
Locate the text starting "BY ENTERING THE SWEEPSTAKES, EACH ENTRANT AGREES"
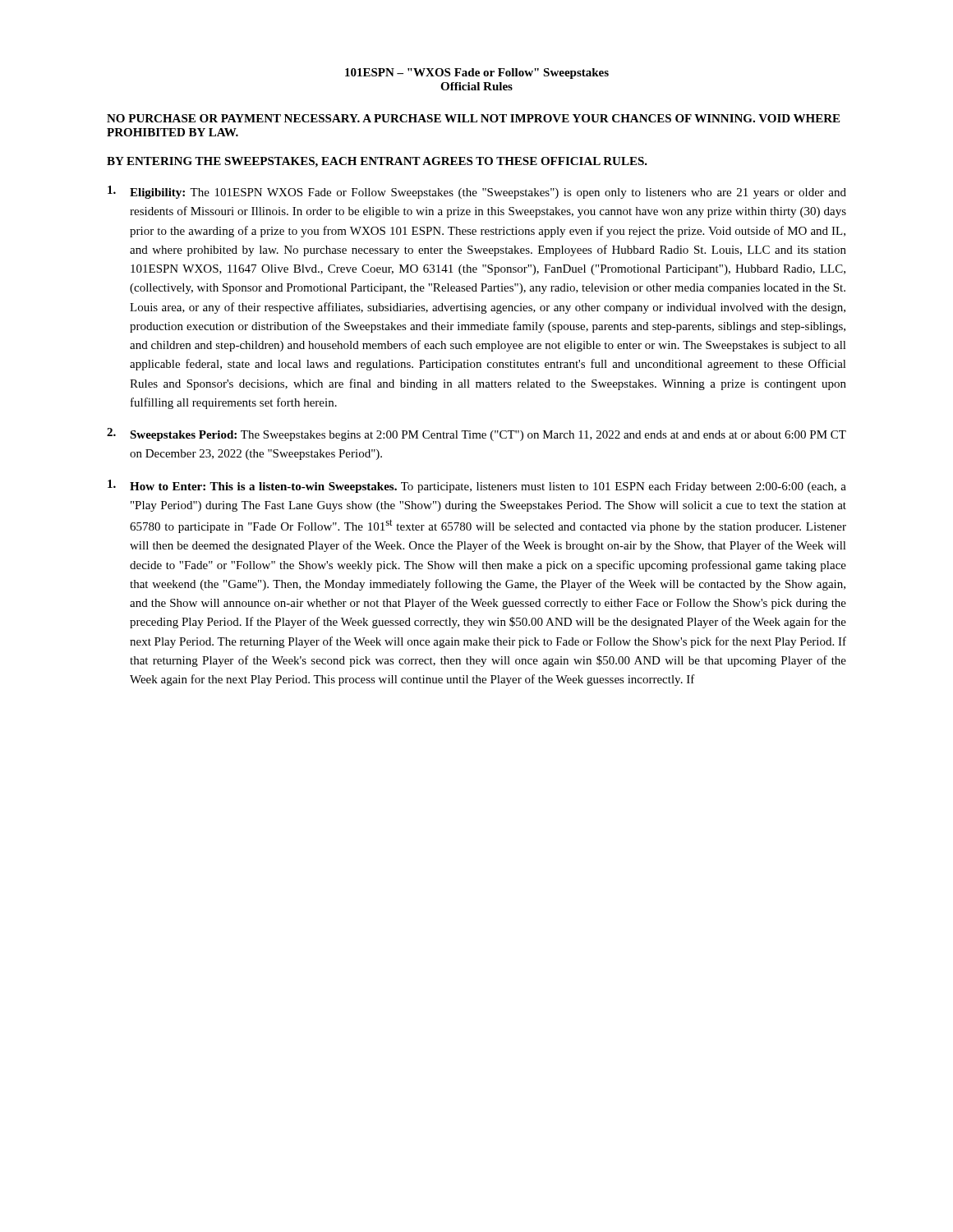[x=476, y=161]
